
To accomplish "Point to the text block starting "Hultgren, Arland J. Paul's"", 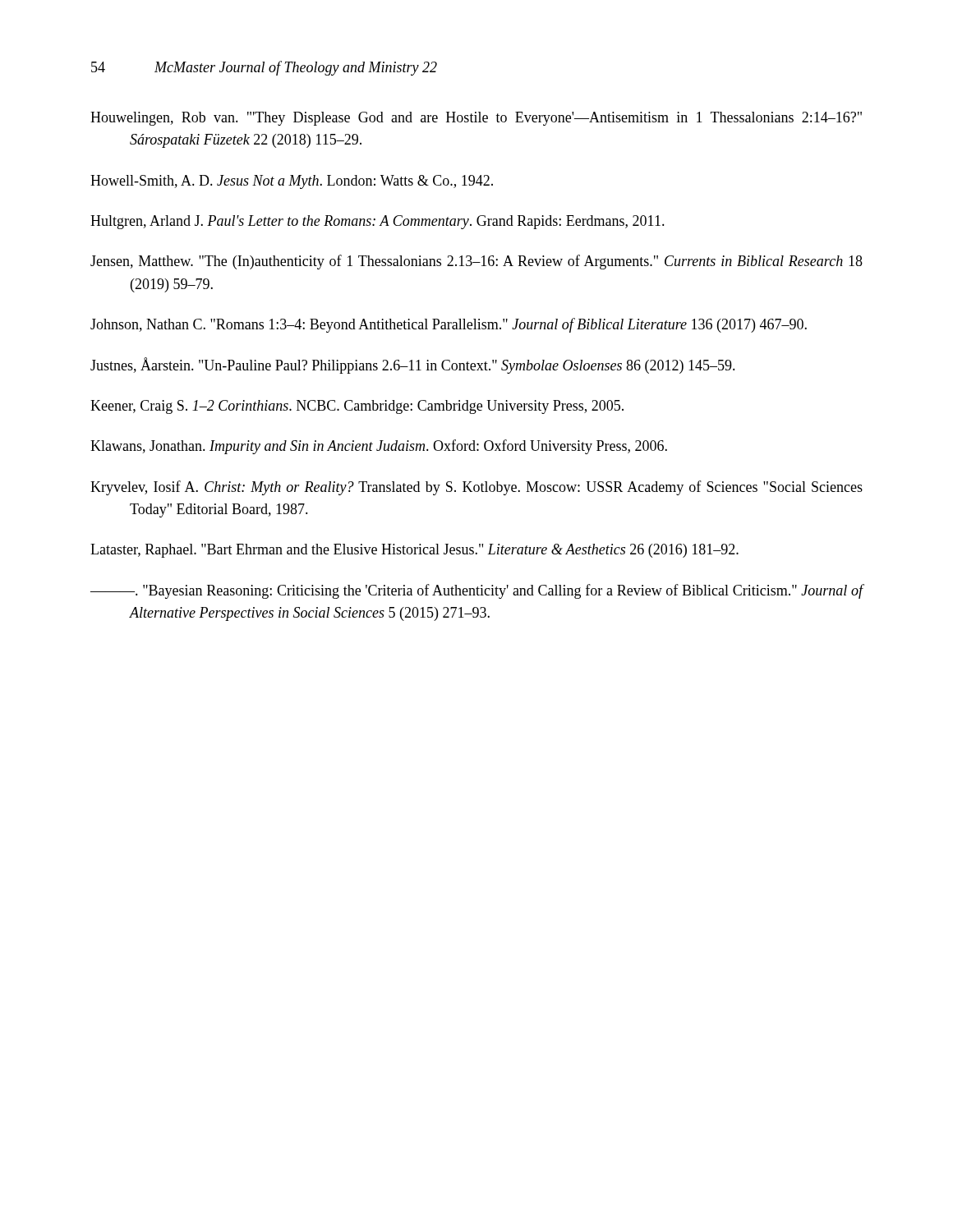I will [x=378, y=221].
